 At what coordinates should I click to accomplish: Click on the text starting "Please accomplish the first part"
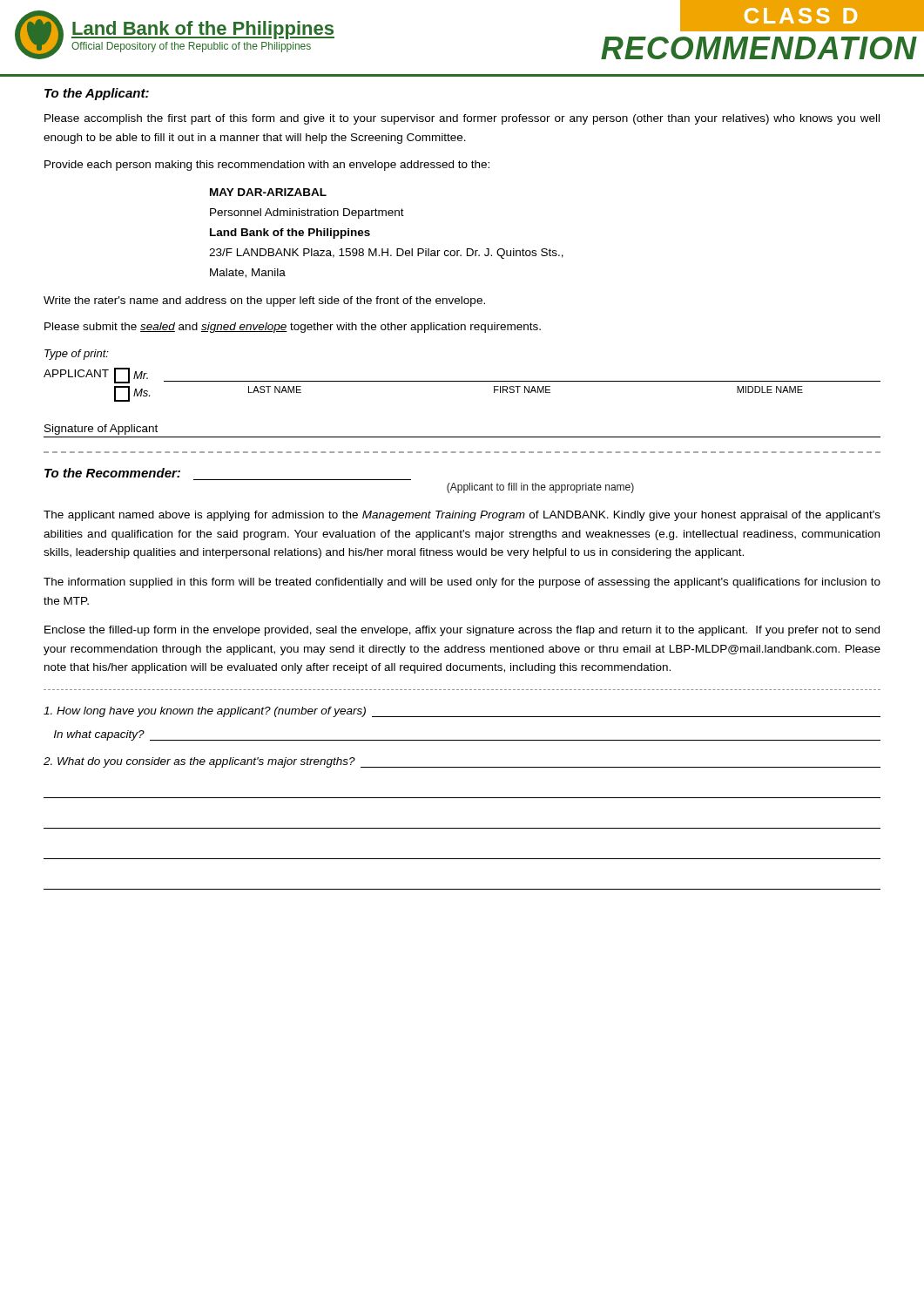(x=462, y=127)
